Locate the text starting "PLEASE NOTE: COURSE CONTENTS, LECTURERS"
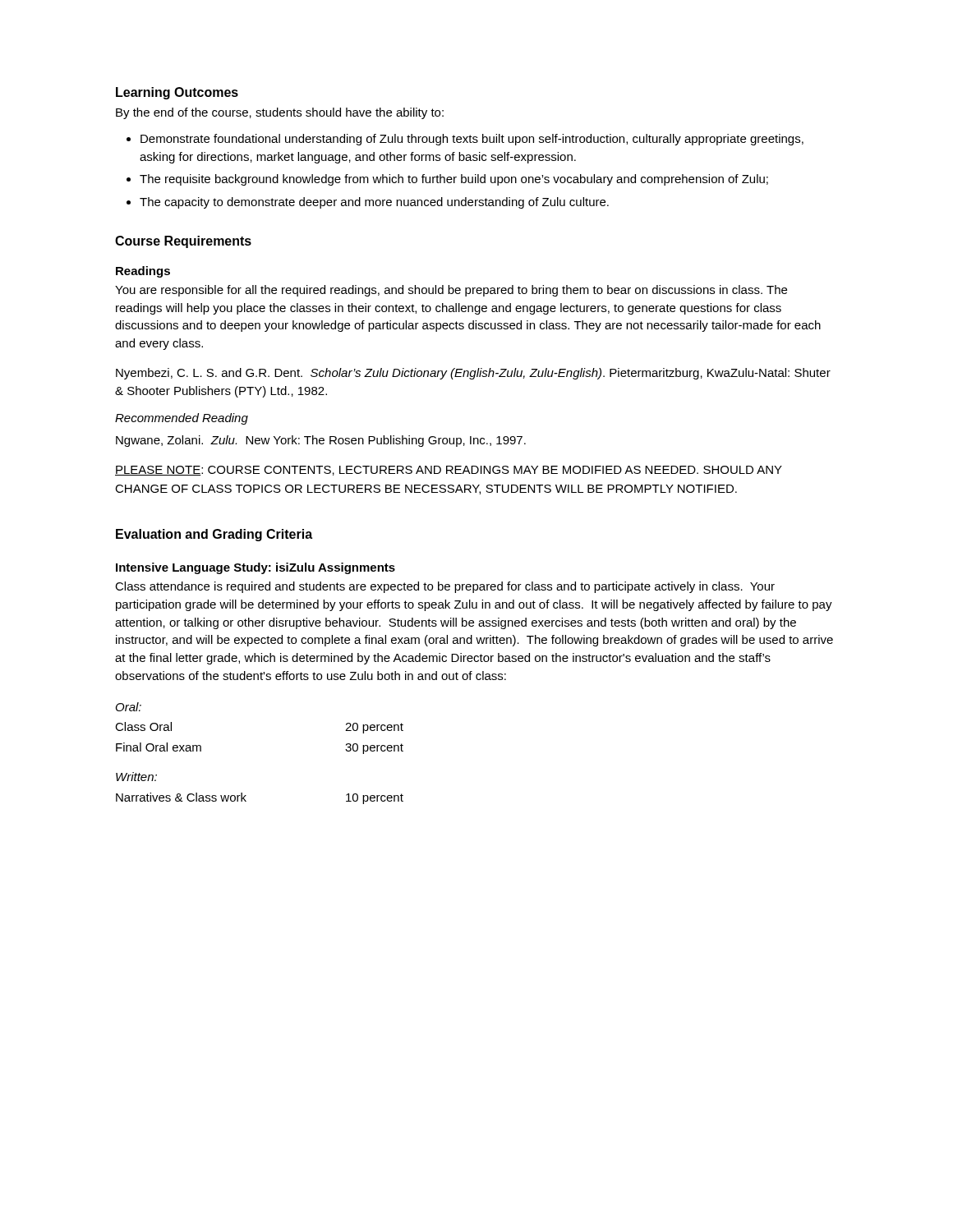The height and width of the screenshot is (1232, 953). coord(449,479)
